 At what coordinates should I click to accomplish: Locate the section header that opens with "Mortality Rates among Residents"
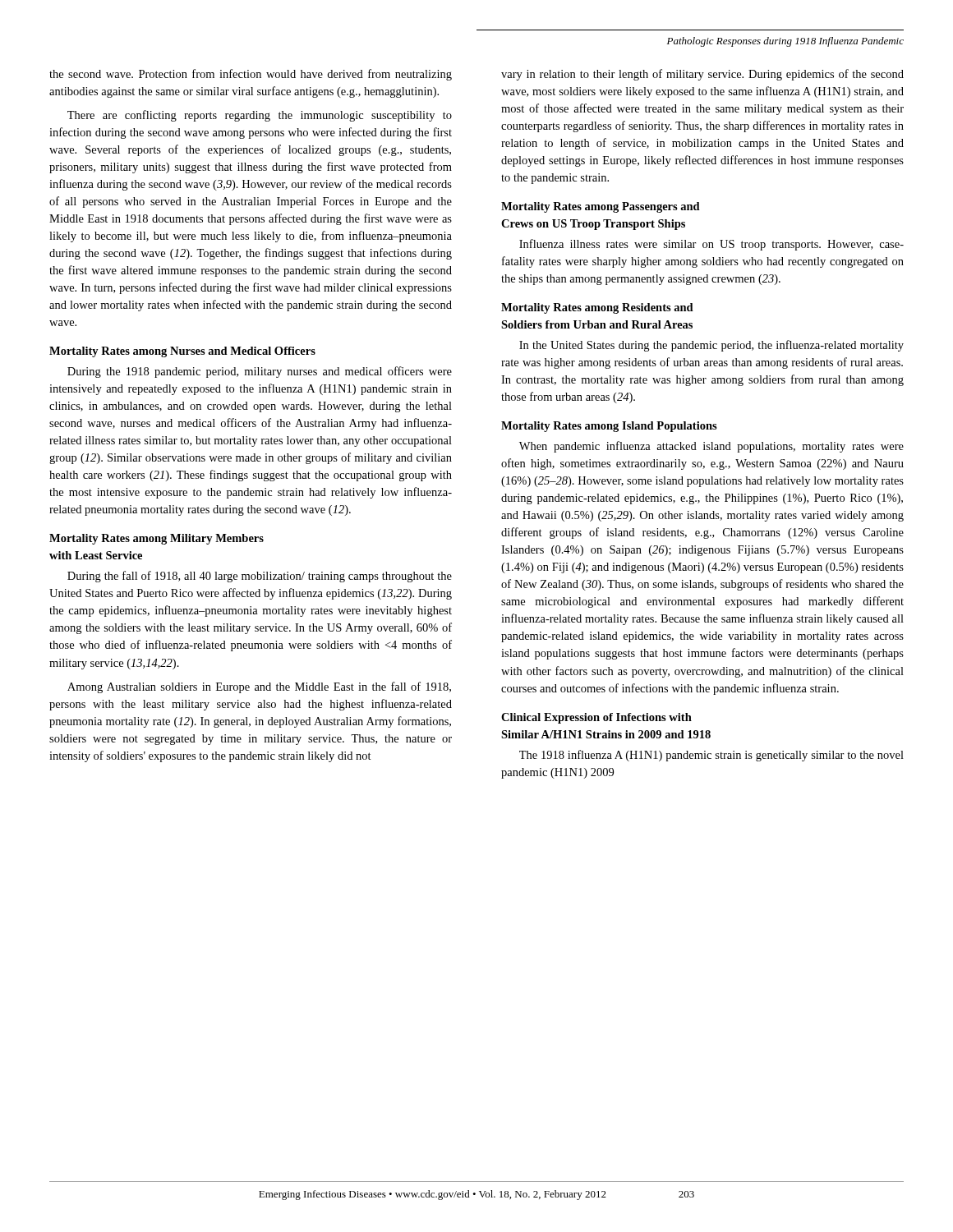click(597, 316)
